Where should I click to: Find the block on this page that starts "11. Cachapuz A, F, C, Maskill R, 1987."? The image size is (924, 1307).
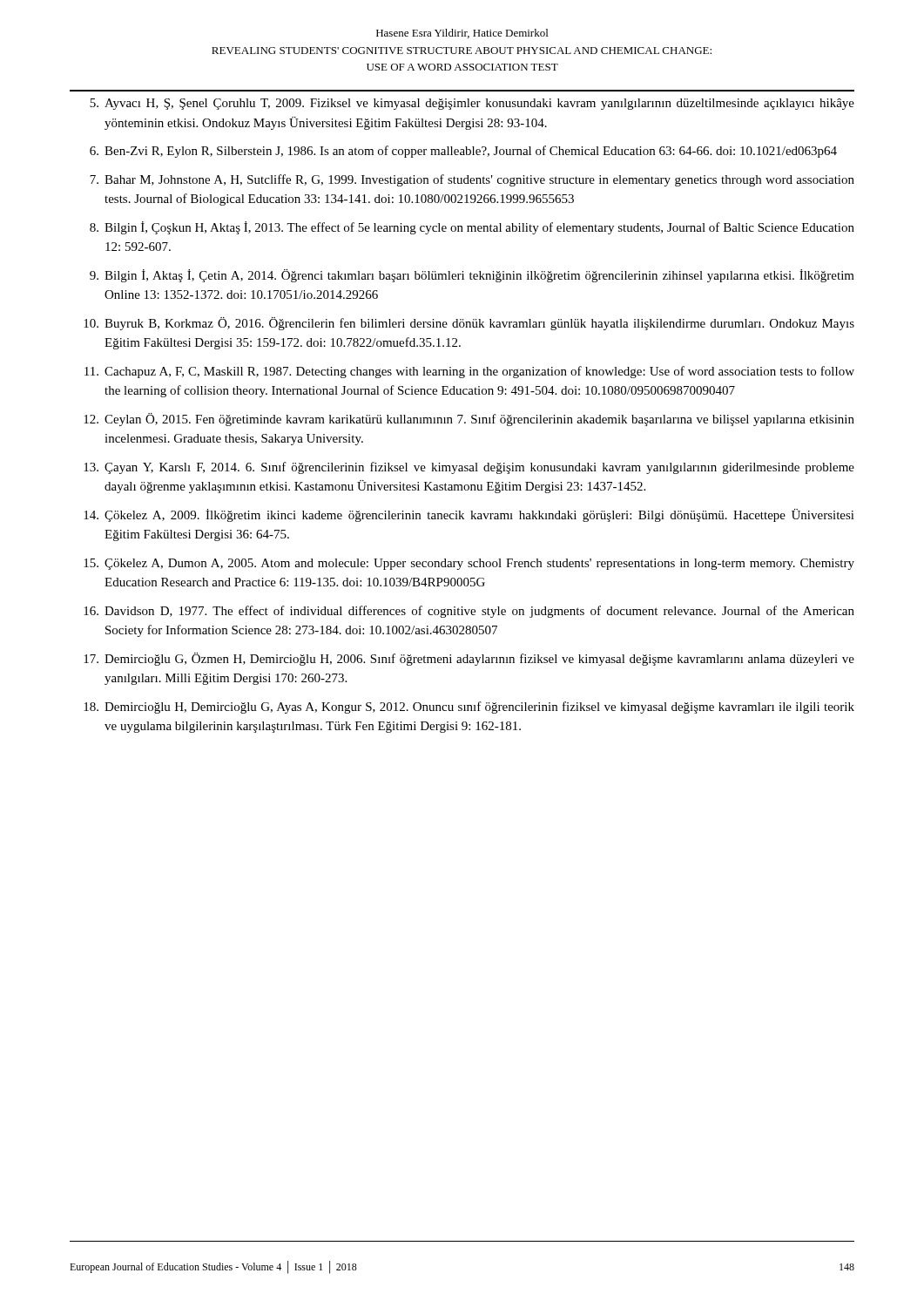click(462, 381)
